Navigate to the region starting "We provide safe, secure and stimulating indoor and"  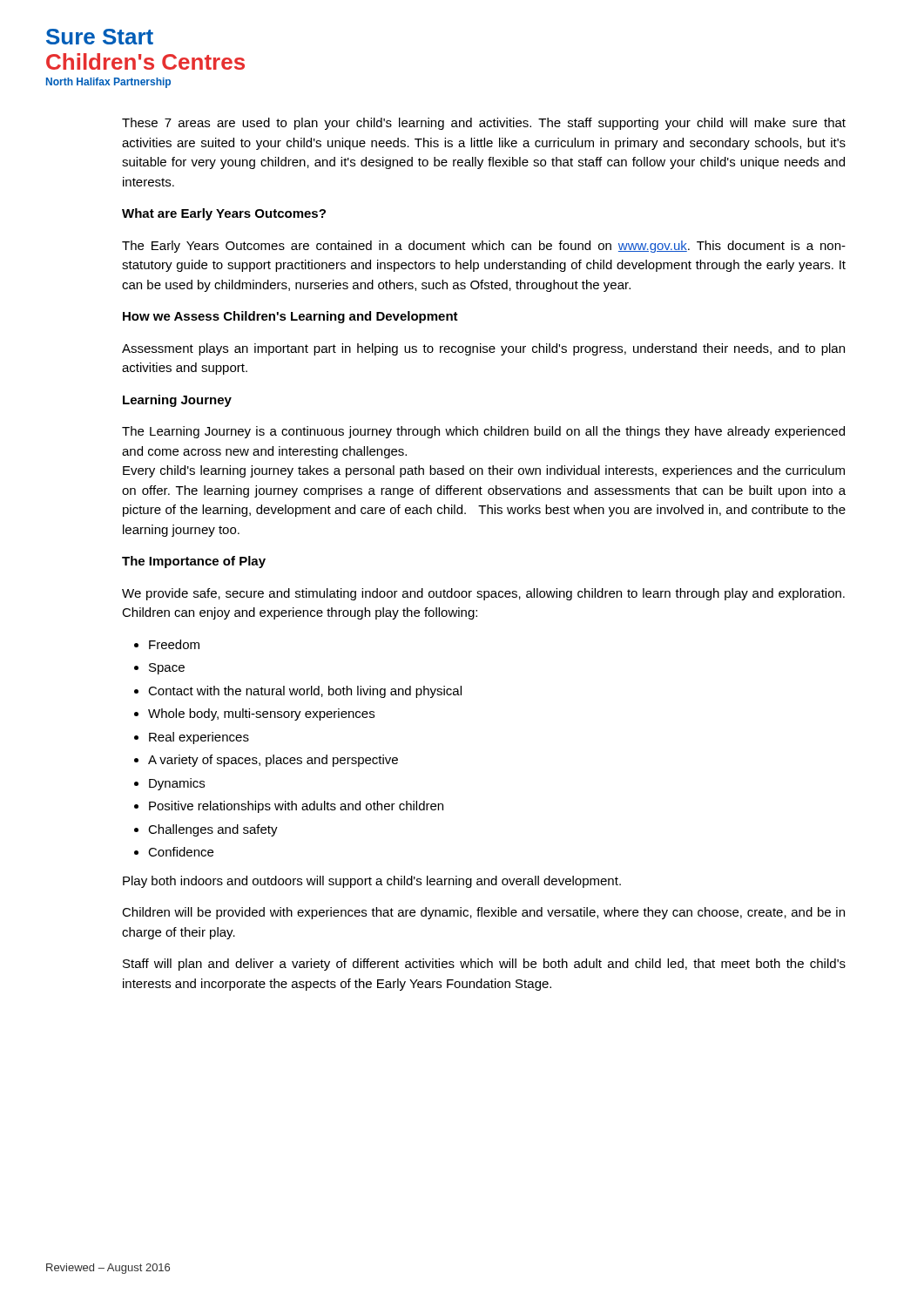coord(484,603)
